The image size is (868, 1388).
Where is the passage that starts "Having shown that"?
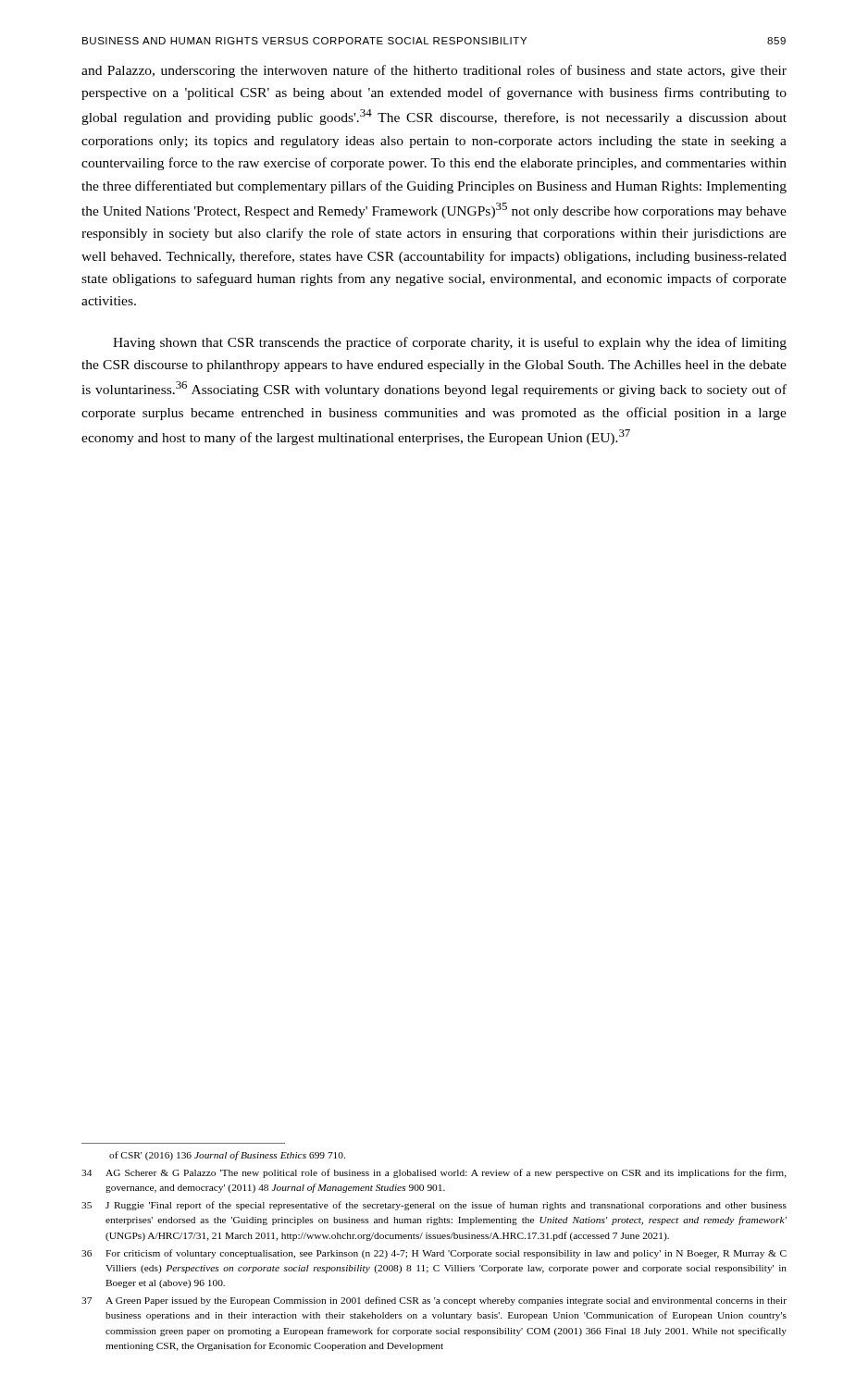point(434,390)
